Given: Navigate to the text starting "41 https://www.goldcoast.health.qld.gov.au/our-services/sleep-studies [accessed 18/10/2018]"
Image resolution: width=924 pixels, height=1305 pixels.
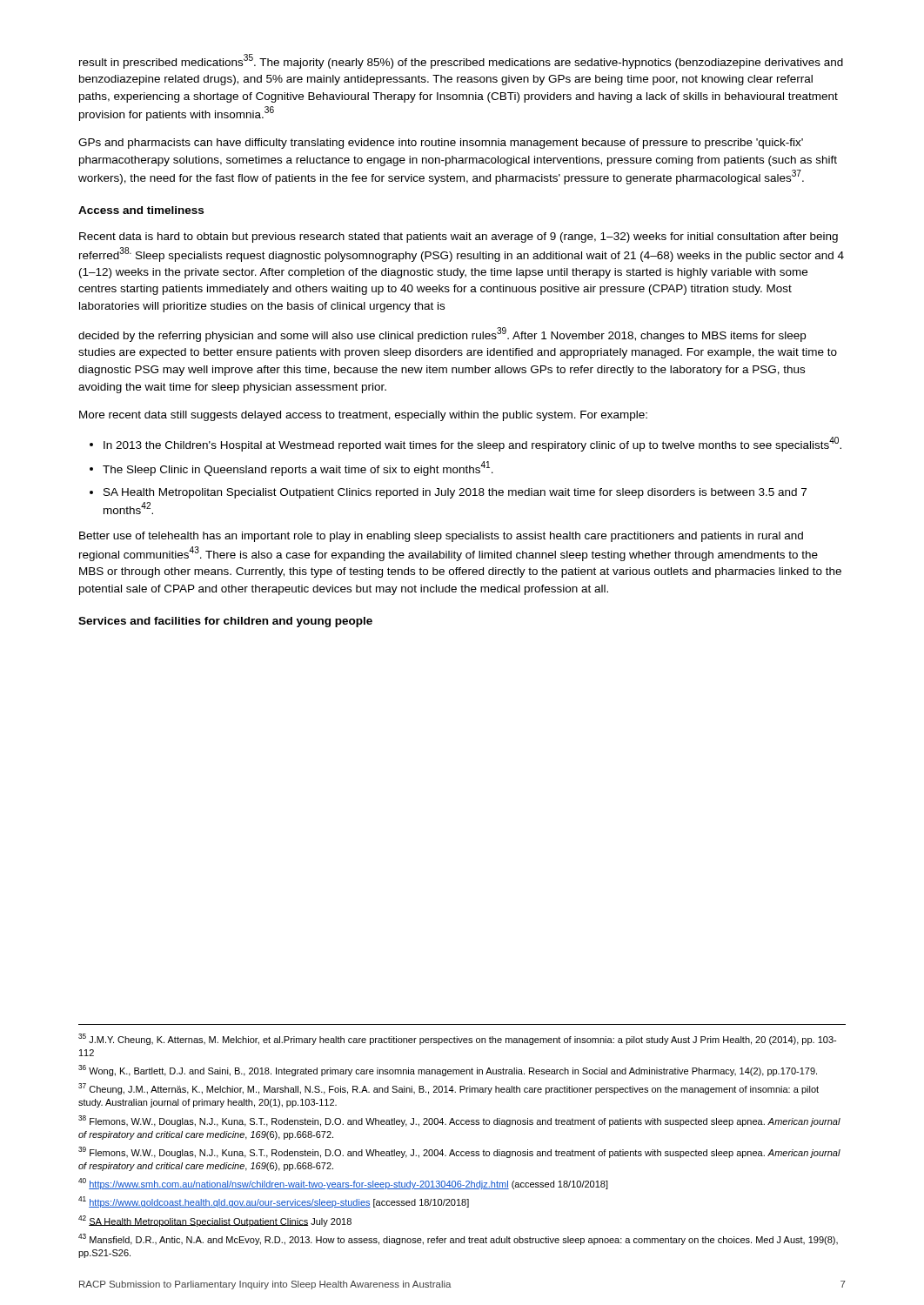Looking at the screenshot, I should point(274,1202).
